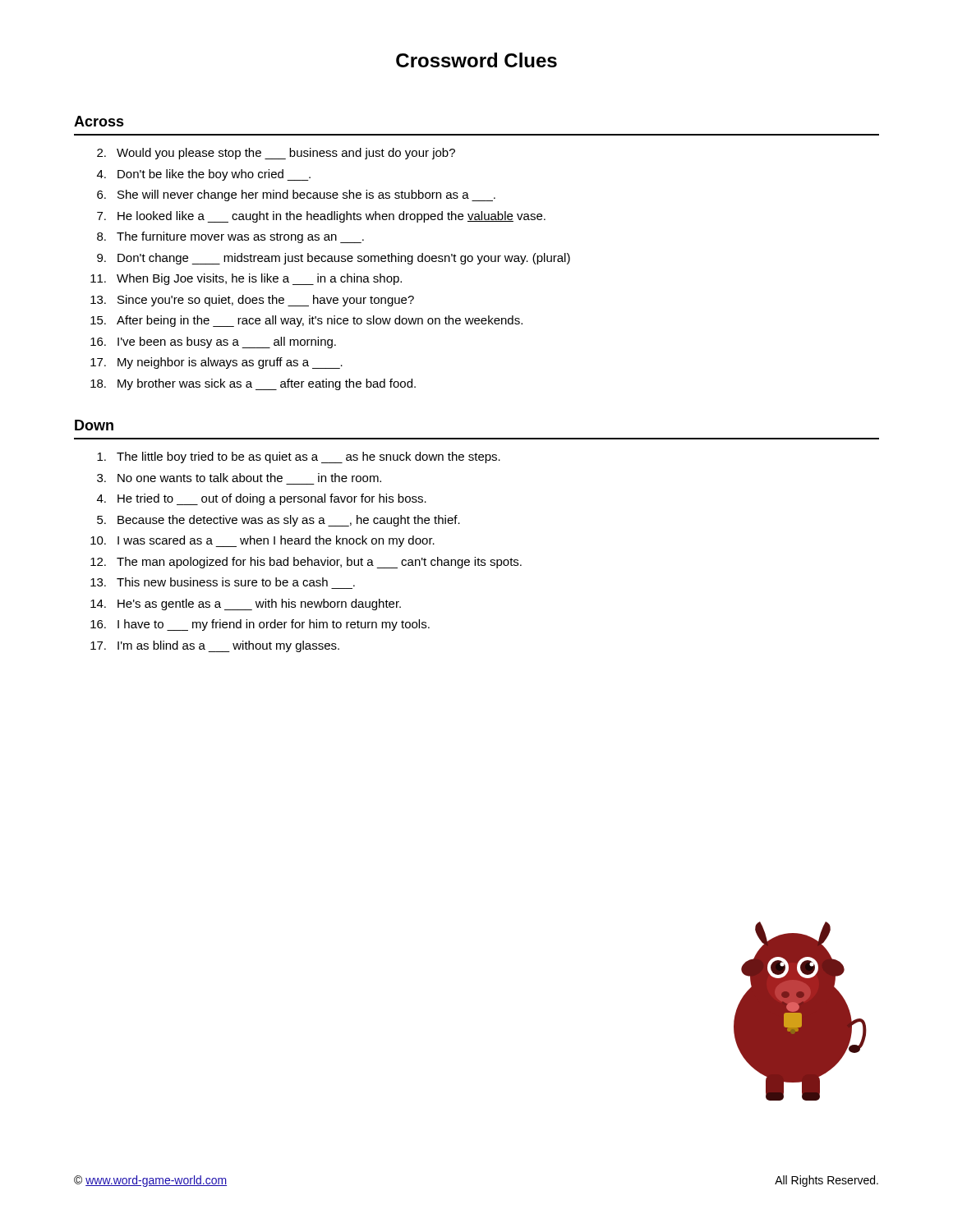Find the list item containing "3.No one wants to talk about"
The height and width of the screenshot is (1232, 953).
pos(228,478)
